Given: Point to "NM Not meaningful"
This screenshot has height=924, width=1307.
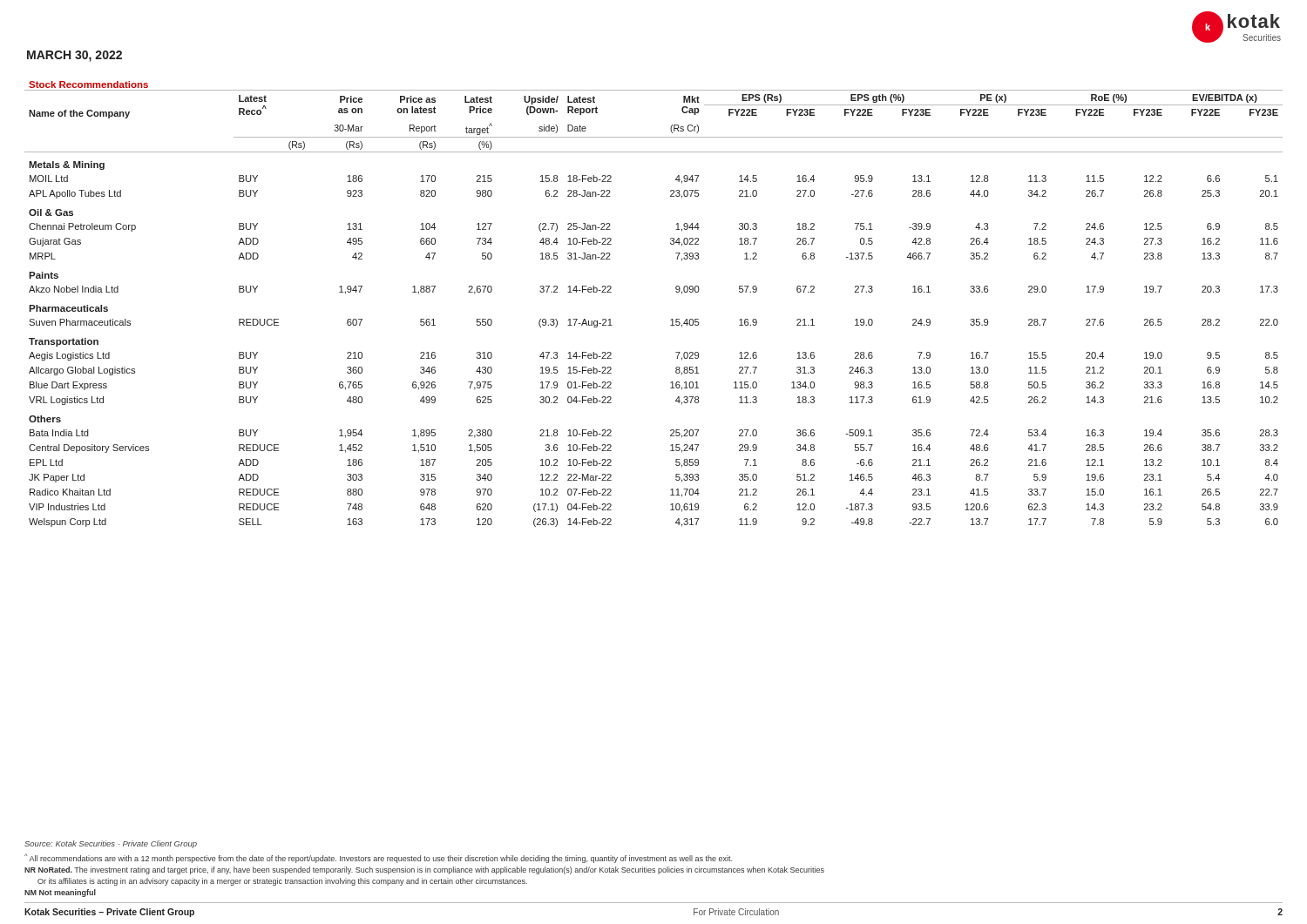Looking at the screenshot, I should click(x=60, y=893).
